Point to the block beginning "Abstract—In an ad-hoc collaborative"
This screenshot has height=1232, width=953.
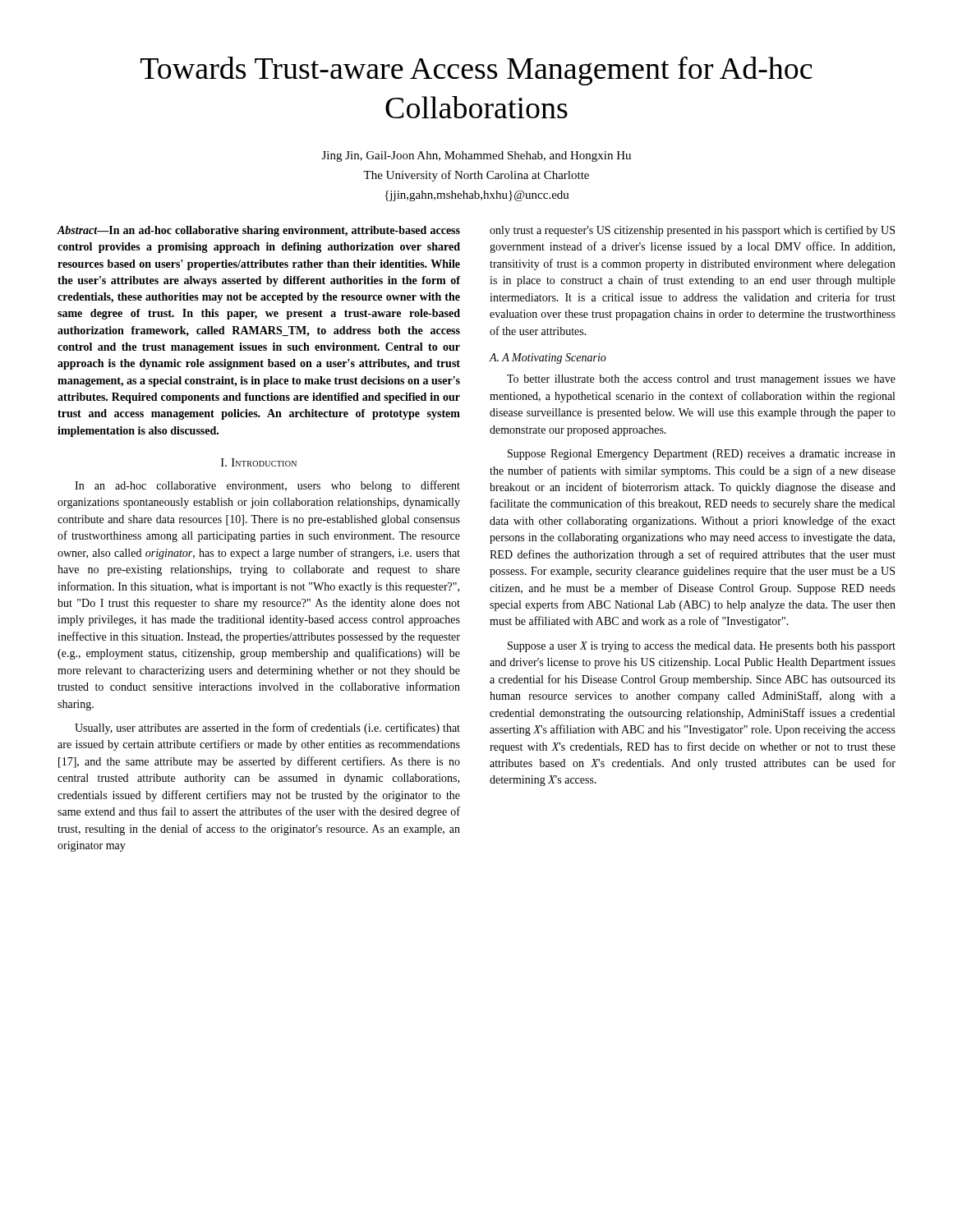click(259, 330)
